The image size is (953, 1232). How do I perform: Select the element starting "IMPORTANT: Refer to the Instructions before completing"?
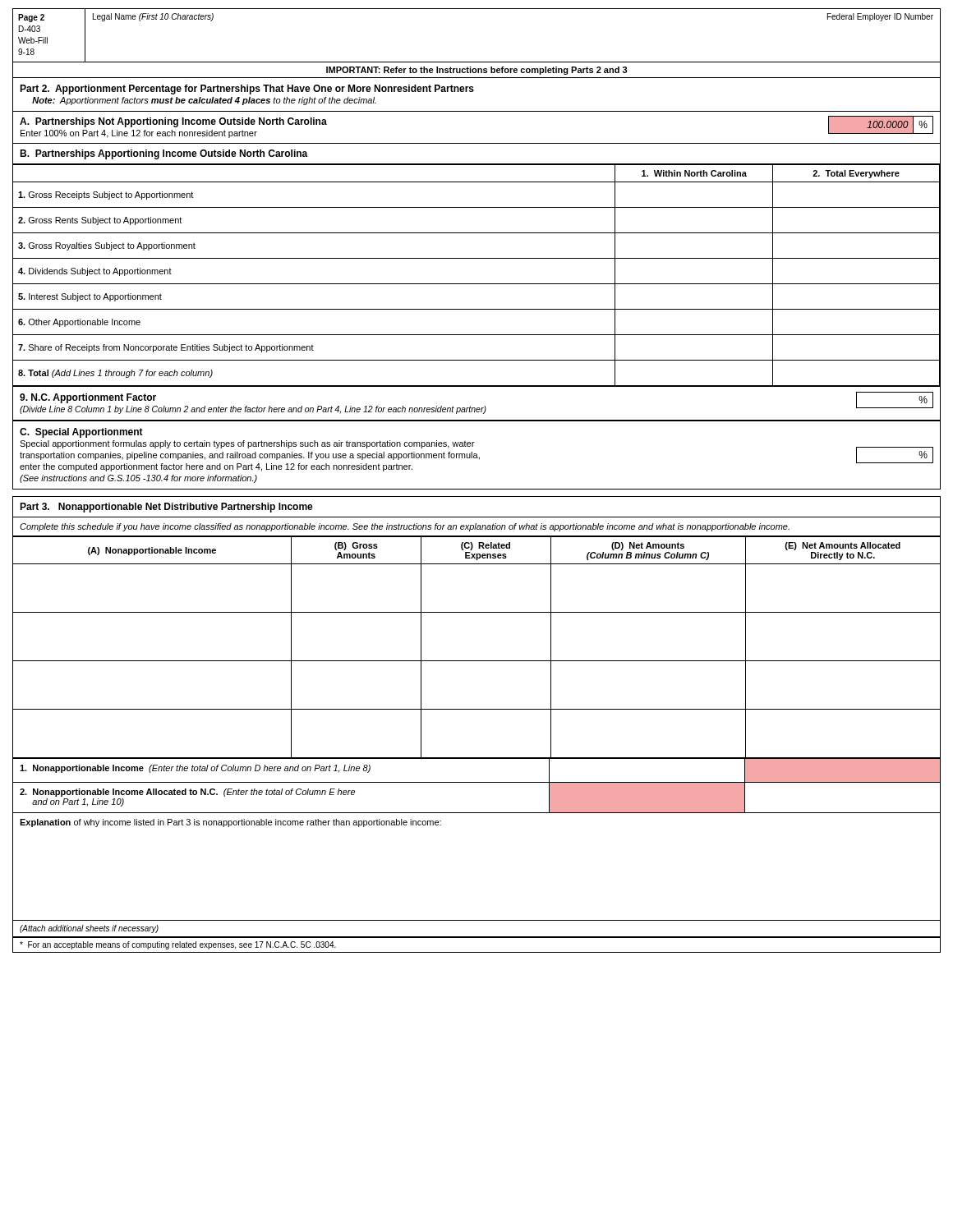(x=476, y=70)
